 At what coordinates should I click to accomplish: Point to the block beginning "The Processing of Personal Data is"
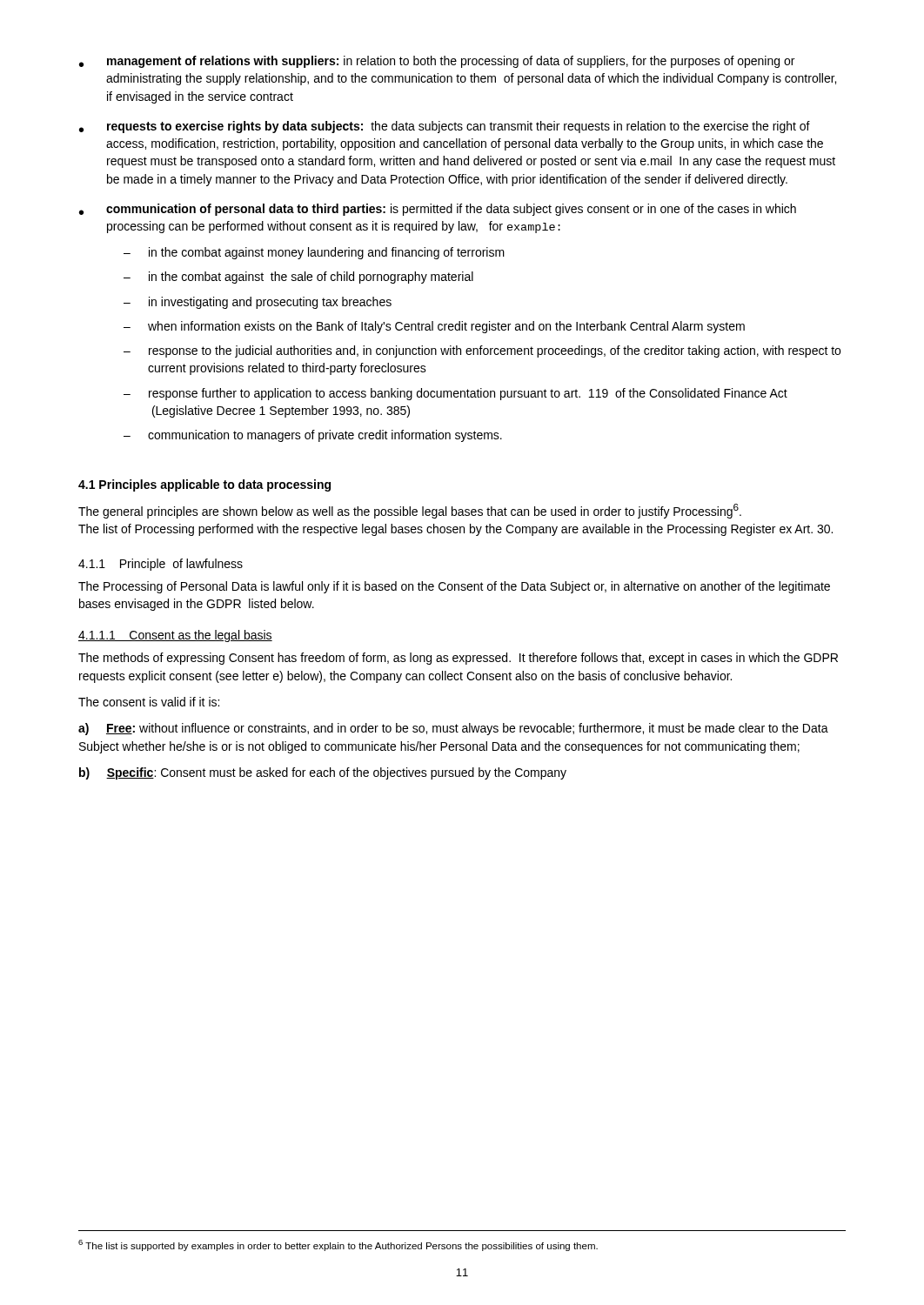pos(454,595)
